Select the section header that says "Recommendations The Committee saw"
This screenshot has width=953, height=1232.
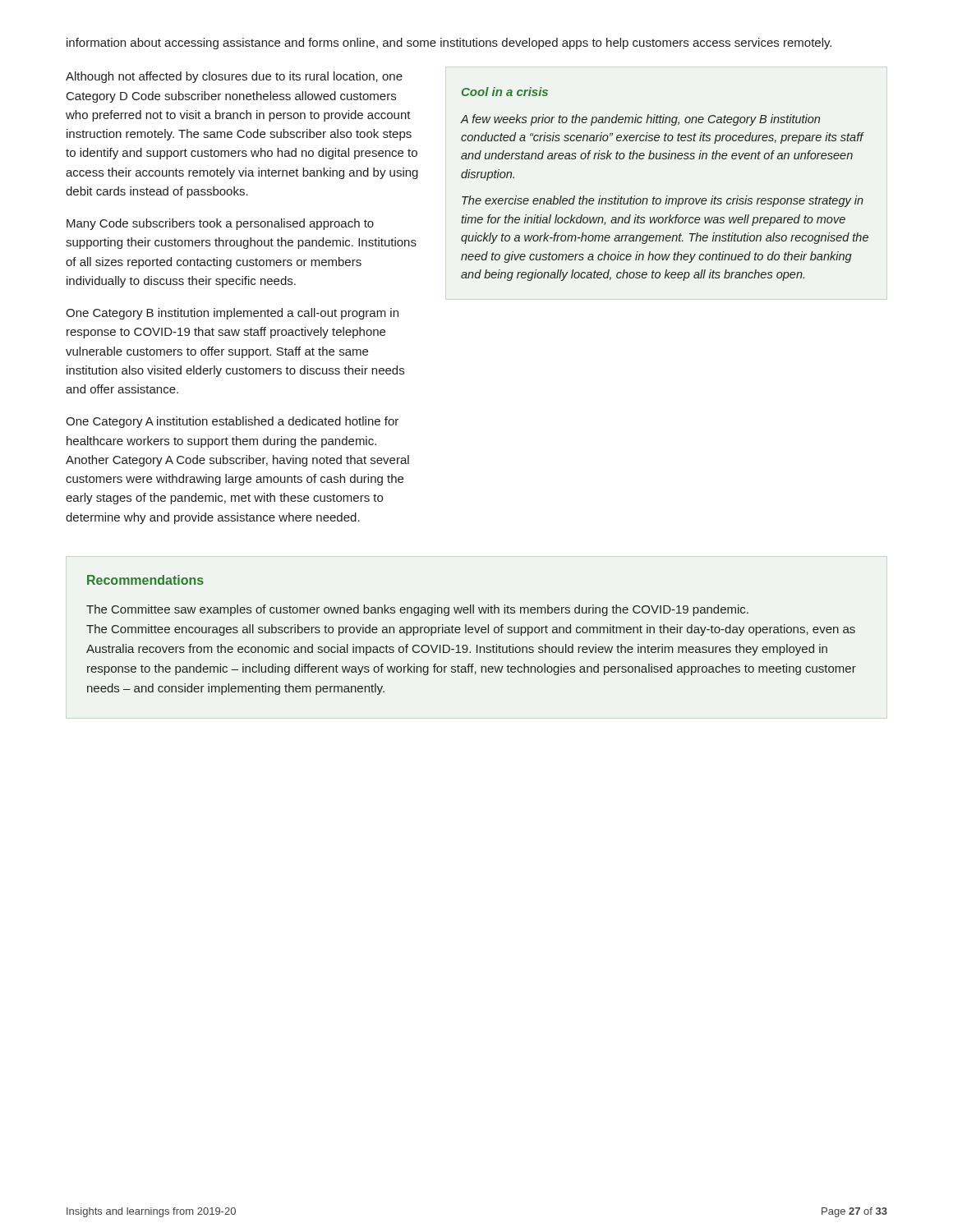pyautogui.click(x=476, y=636)
